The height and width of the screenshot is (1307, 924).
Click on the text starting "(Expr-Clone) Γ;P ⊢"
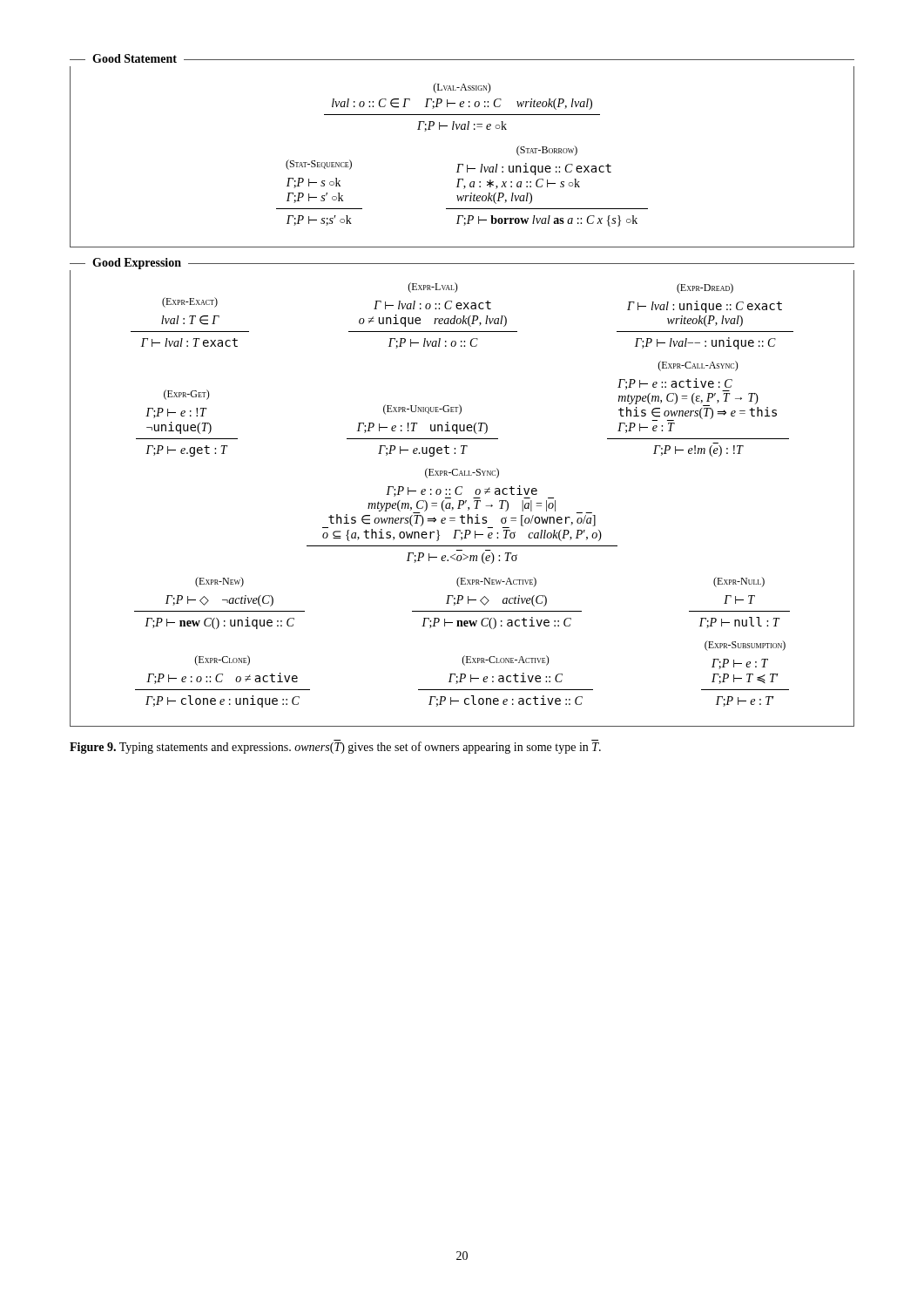coord(462,674)
